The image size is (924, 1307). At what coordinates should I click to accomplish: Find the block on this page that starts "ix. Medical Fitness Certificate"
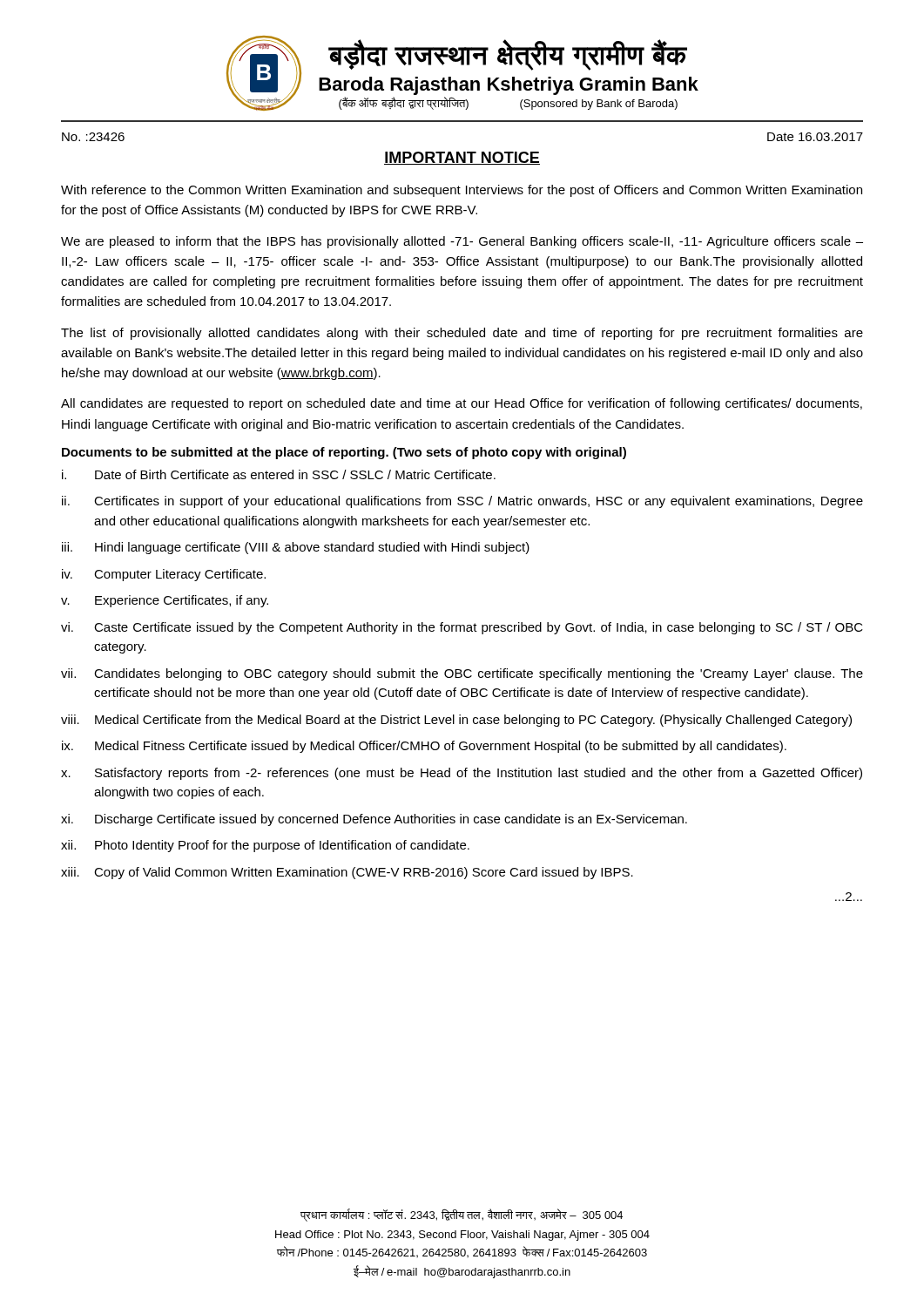click(x=462, y=746)
